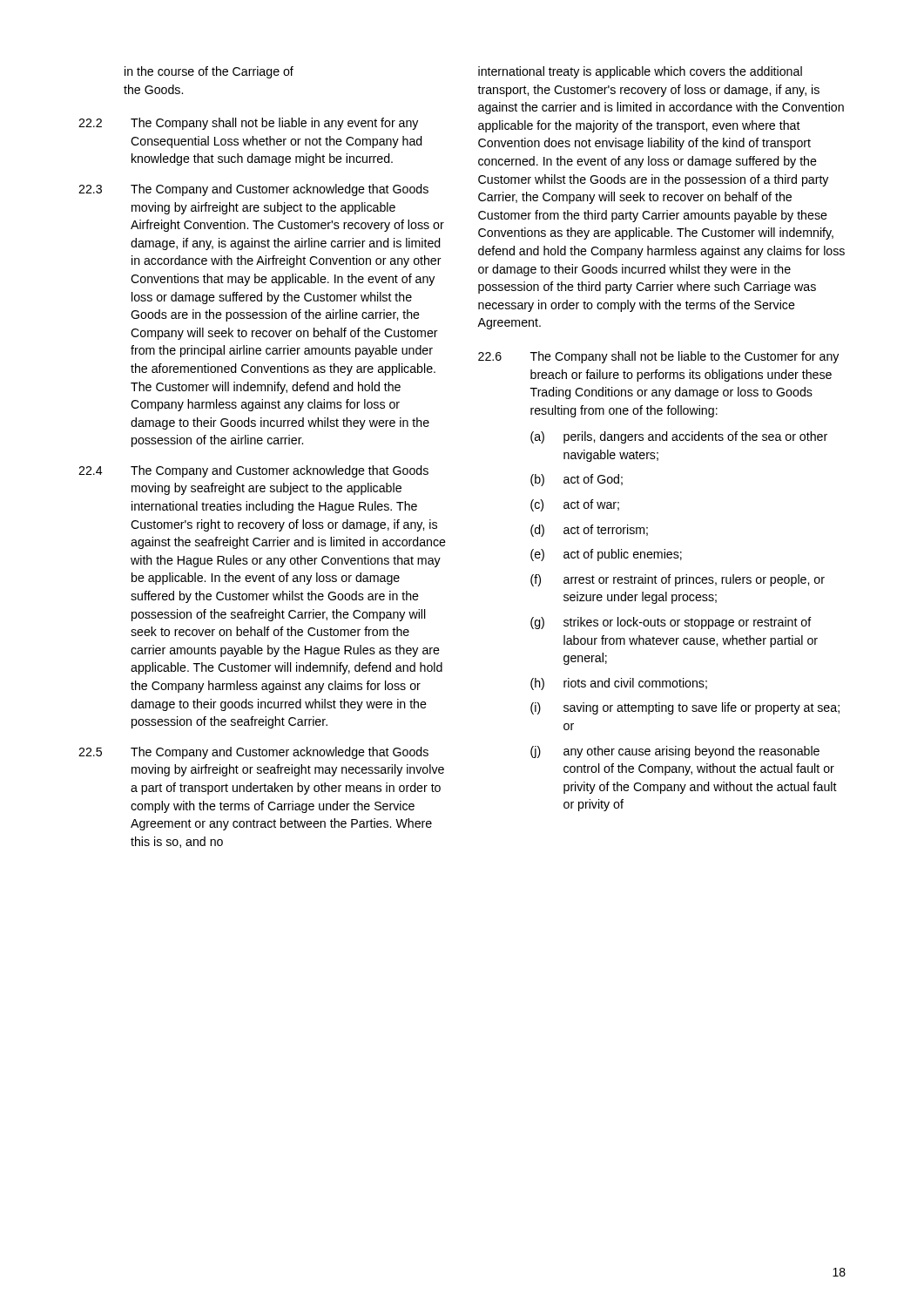Image resolution: width=924 pixels, height=1307 pixels.
Task: Locate the element starting "22.5 The Company and Customer acknowledge that"
Action: 262,797
